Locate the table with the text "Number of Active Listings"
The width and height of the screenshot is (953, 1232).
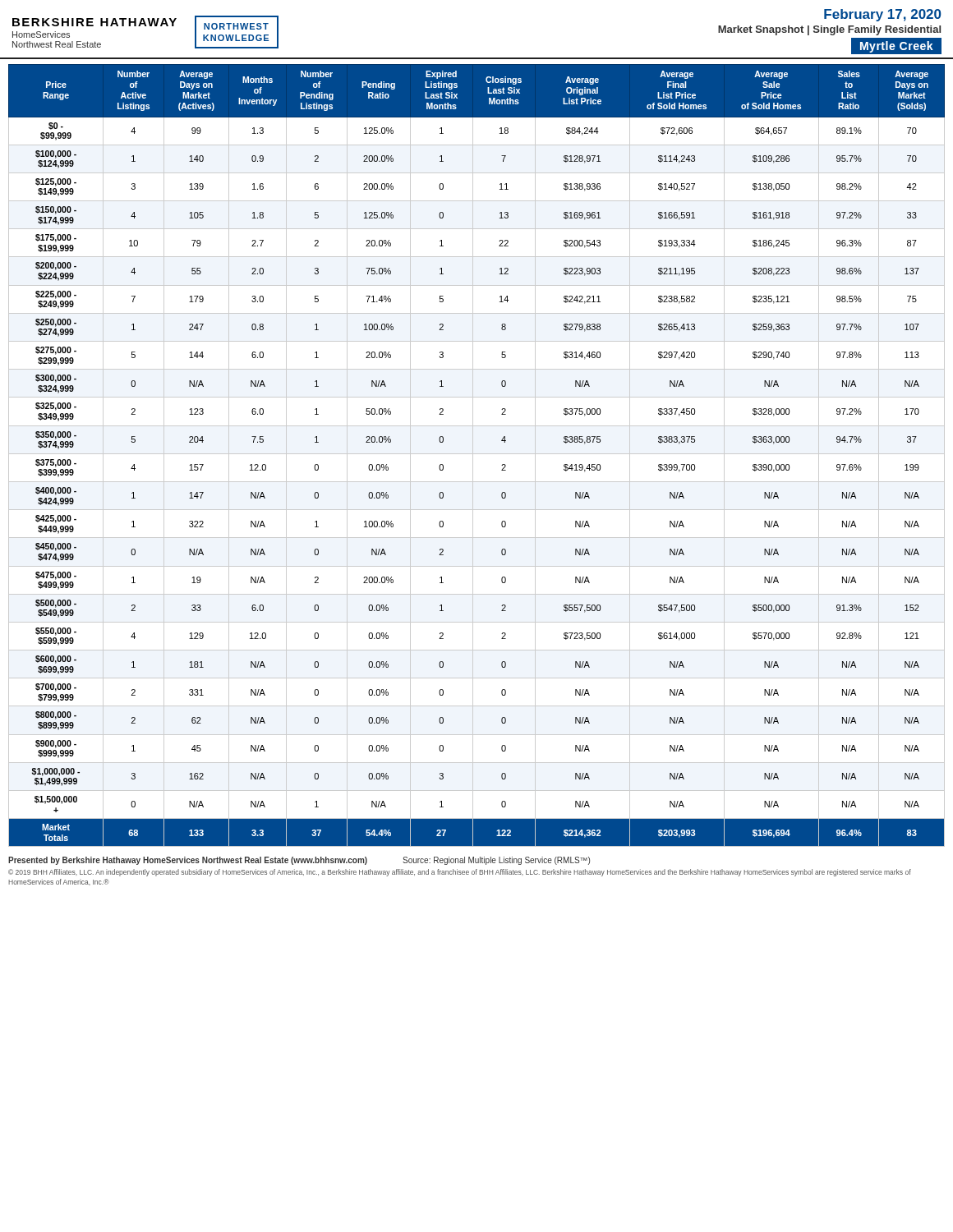coord(476,455)
